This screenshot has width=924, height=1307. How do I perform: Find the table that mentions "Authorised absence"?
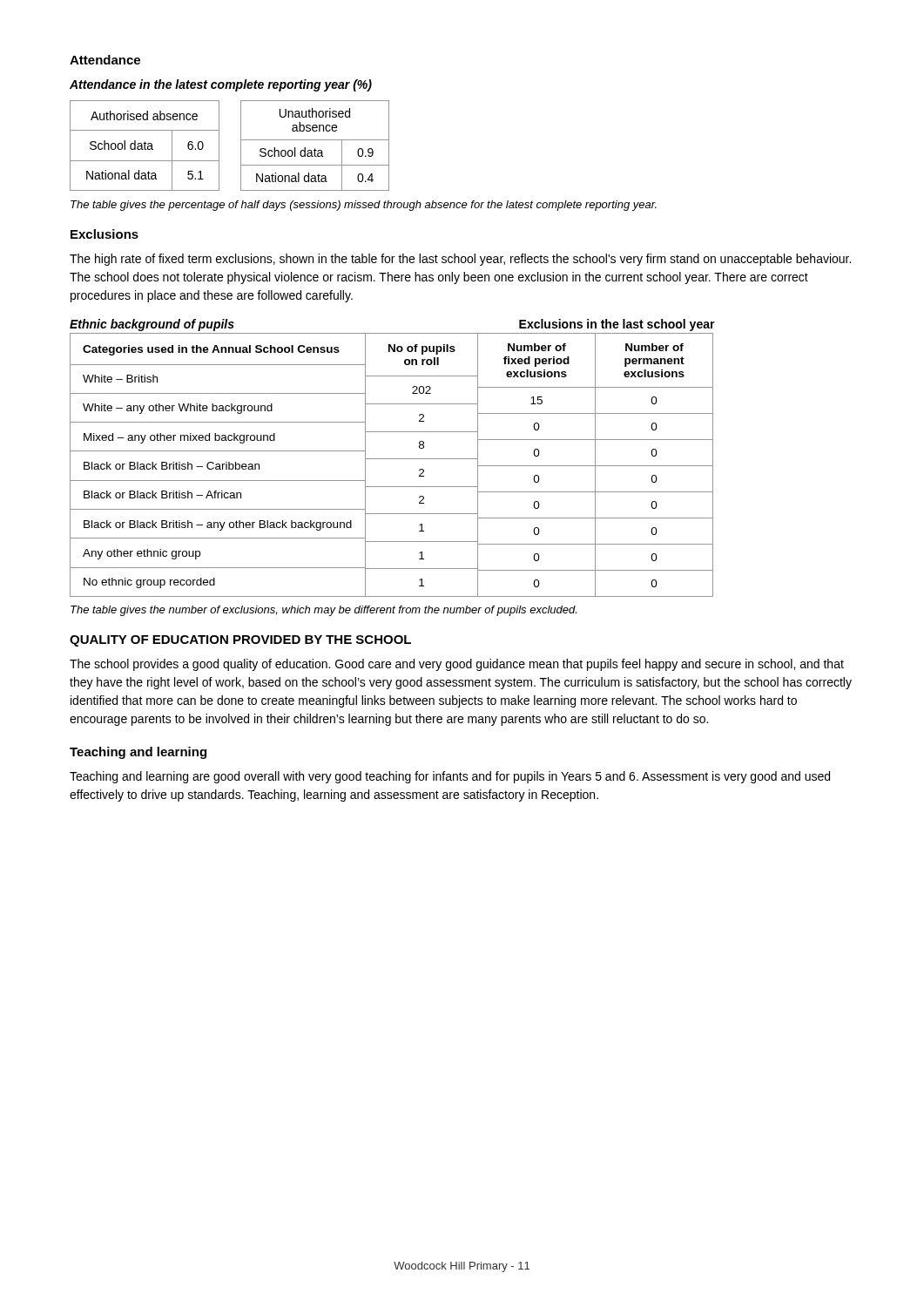230,146
